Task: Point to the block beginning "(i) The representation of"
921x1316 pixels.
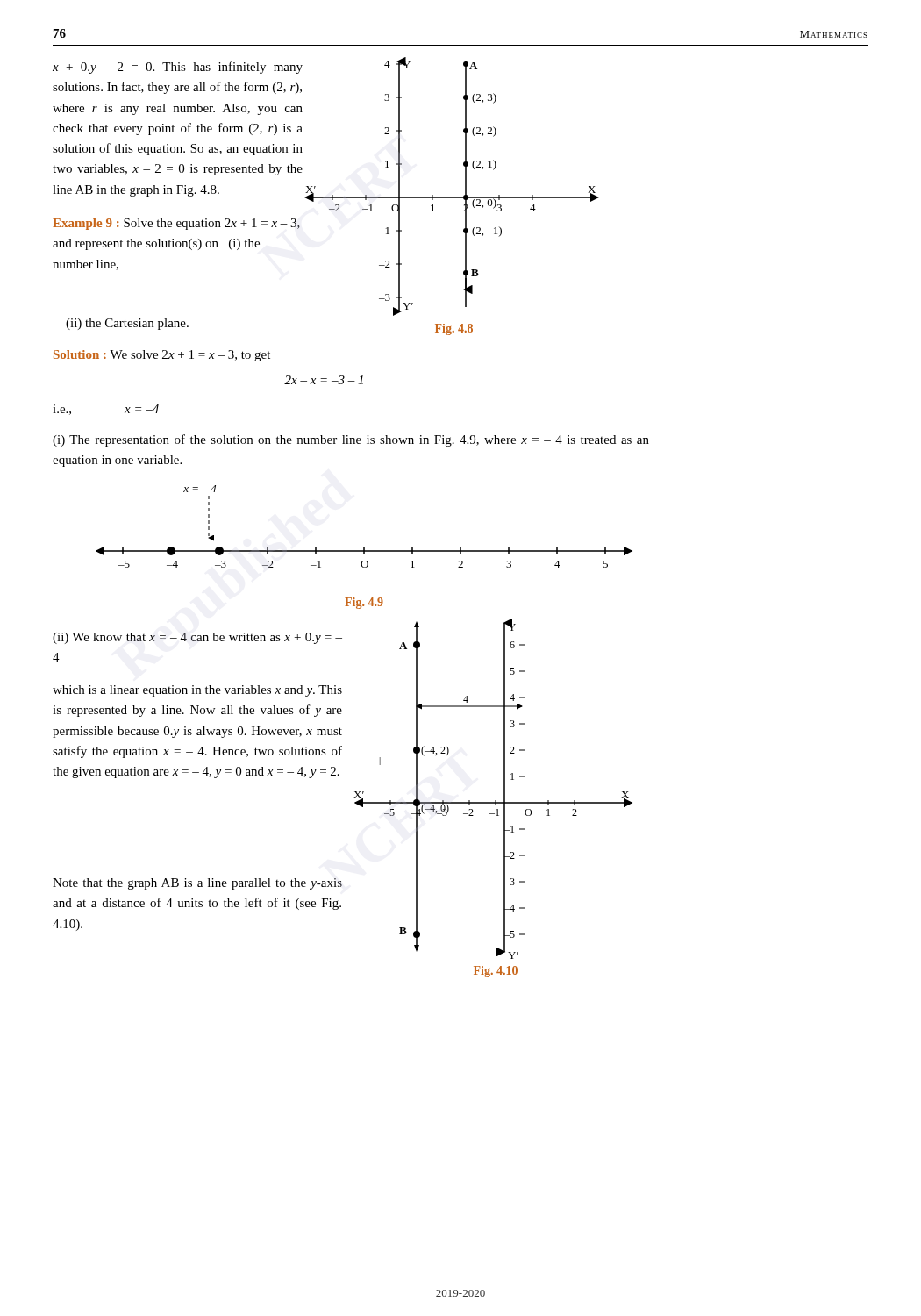Action: coord(351,450)
